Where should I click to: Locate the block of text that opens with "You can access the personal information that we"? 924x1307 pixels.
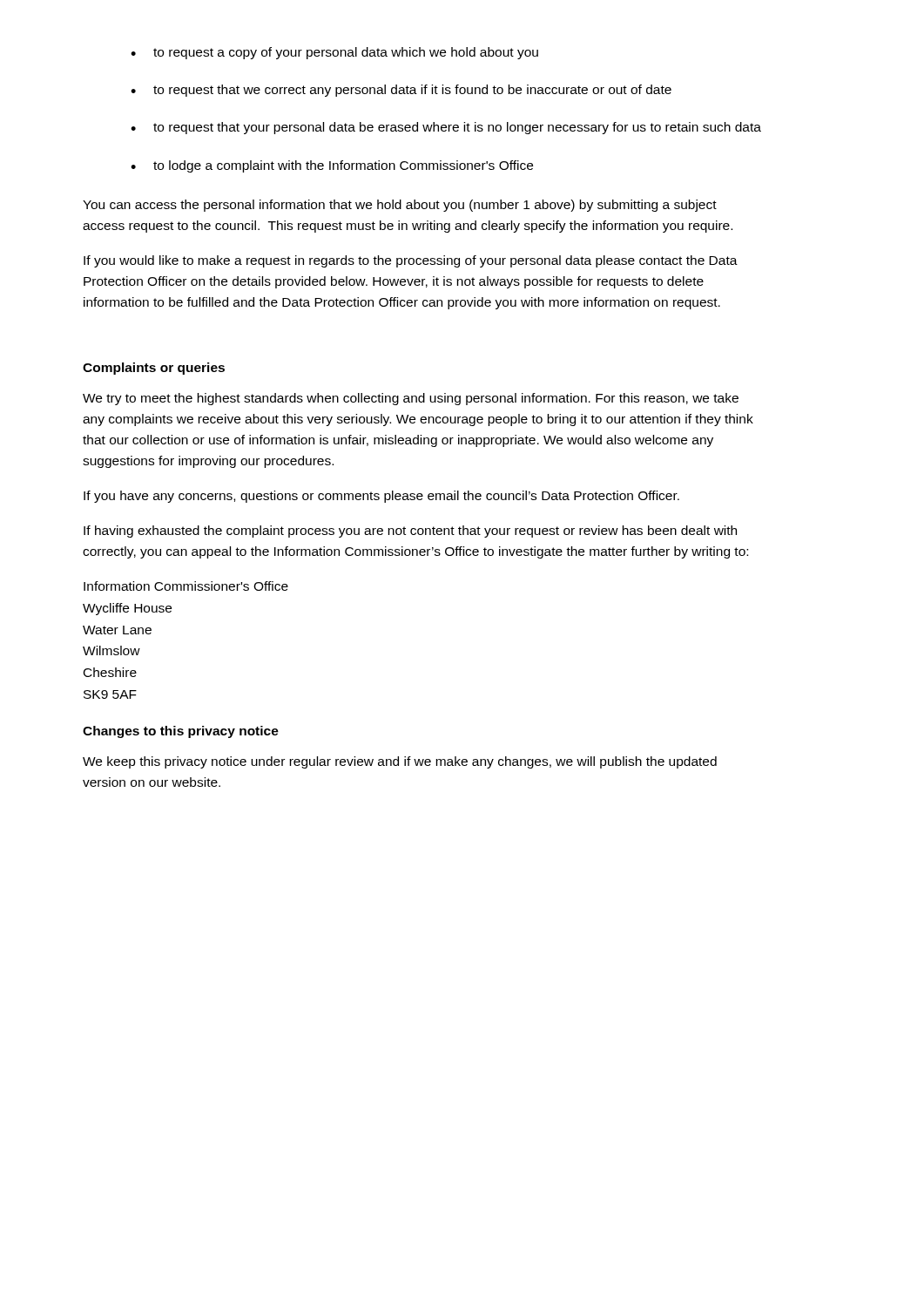408,215
